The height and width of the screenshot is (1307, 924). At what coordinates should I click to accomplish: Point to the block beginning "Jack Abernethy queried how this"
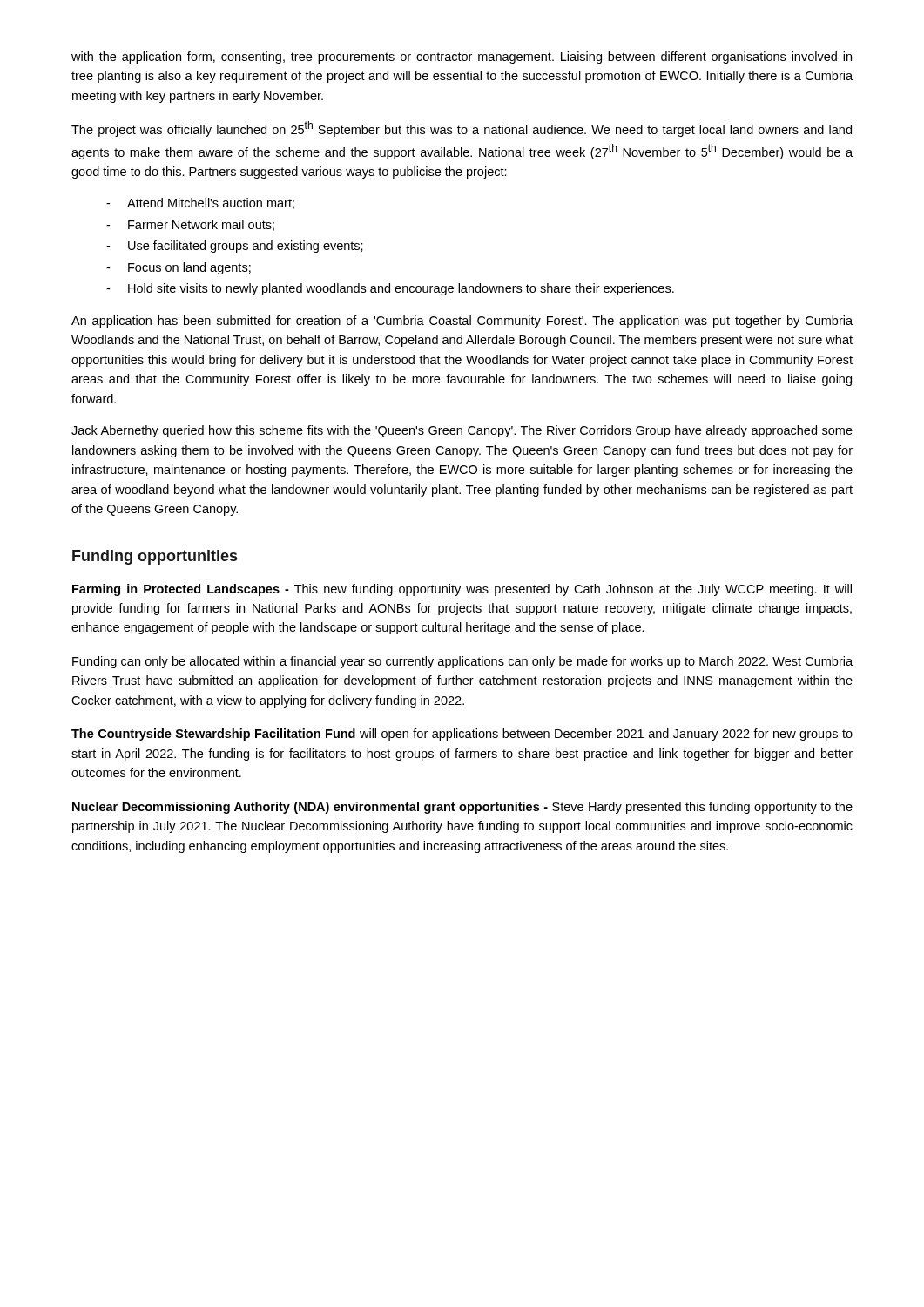(462, 470)
